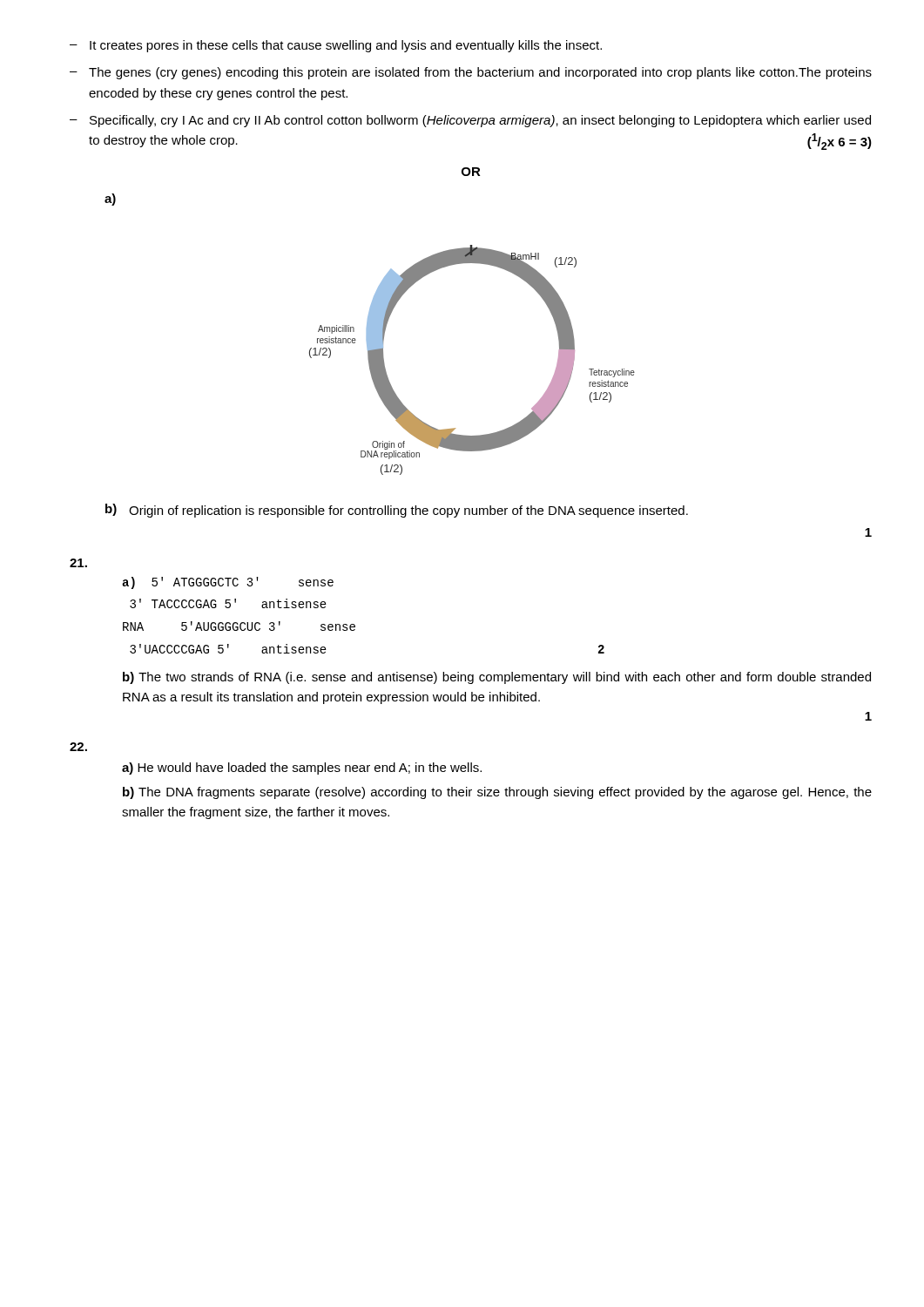Find the block on this page that starts "– Specifically, cry I Ac and"
This screenshot has width=924, height=1307.
(x=471, y=132)
